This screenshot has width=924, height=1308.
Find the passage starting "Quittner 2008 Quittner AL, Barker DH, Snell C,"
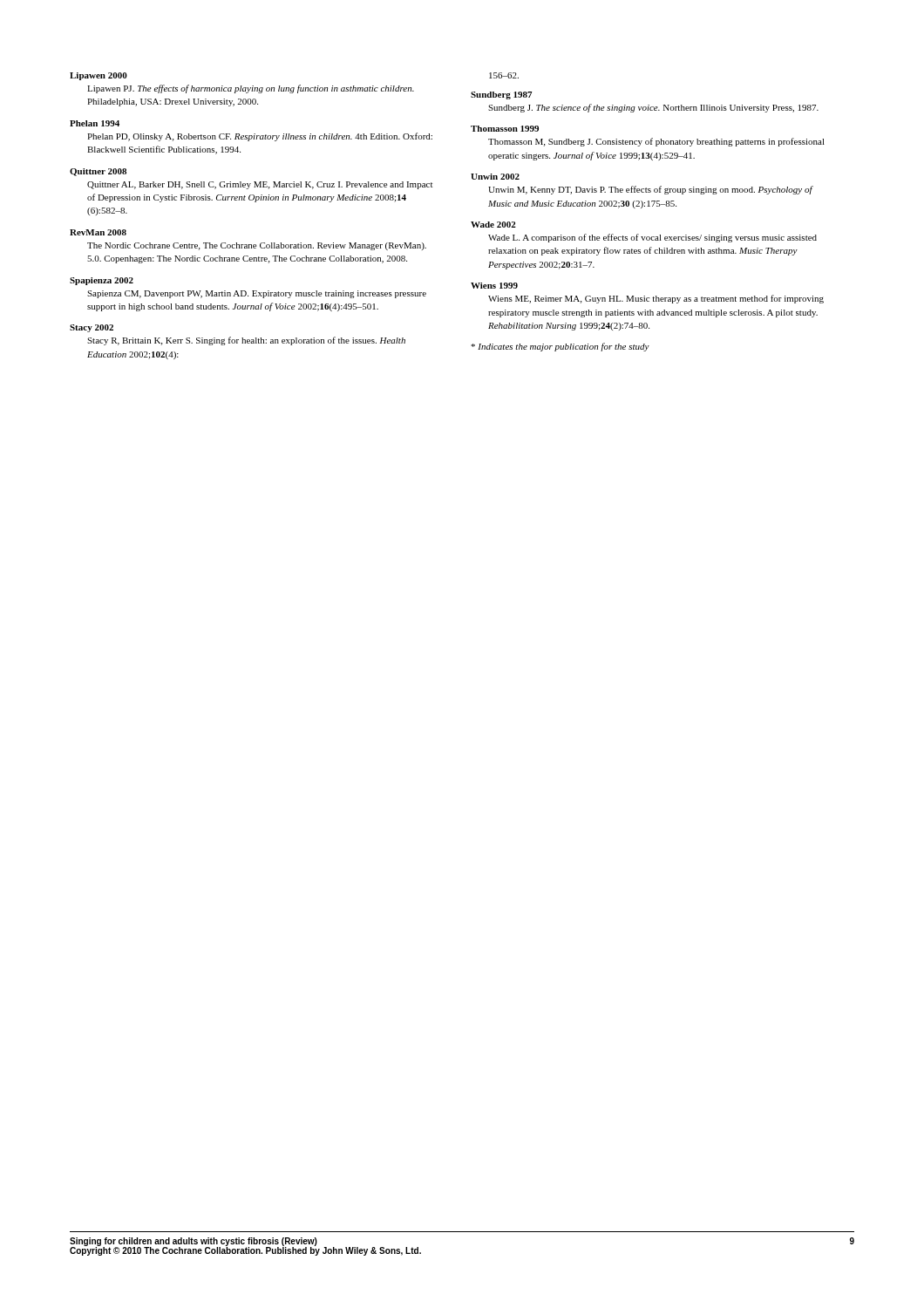(x=253, y=192)
